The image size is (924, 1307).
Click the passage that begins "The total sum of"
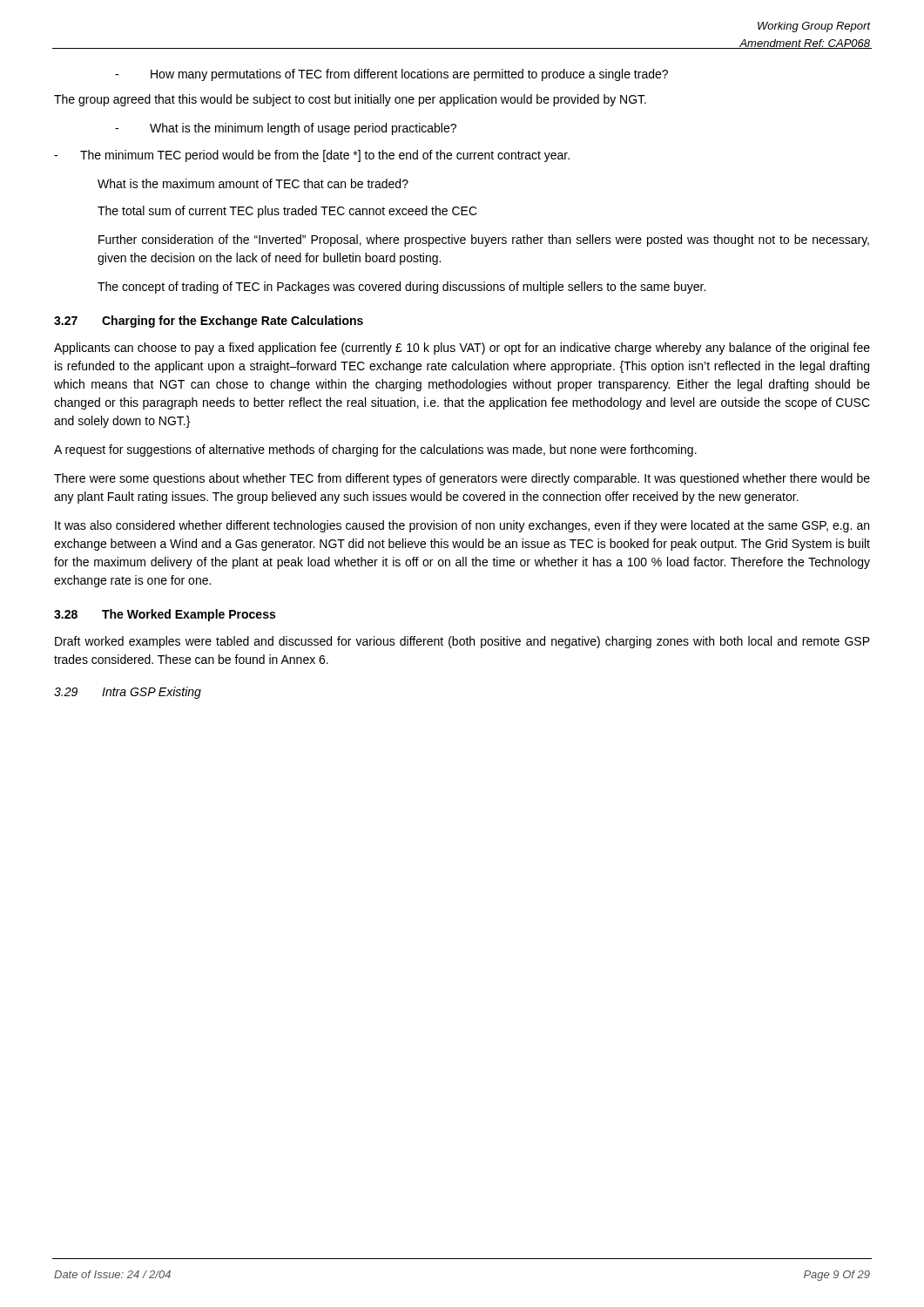(x=287, y=211)
